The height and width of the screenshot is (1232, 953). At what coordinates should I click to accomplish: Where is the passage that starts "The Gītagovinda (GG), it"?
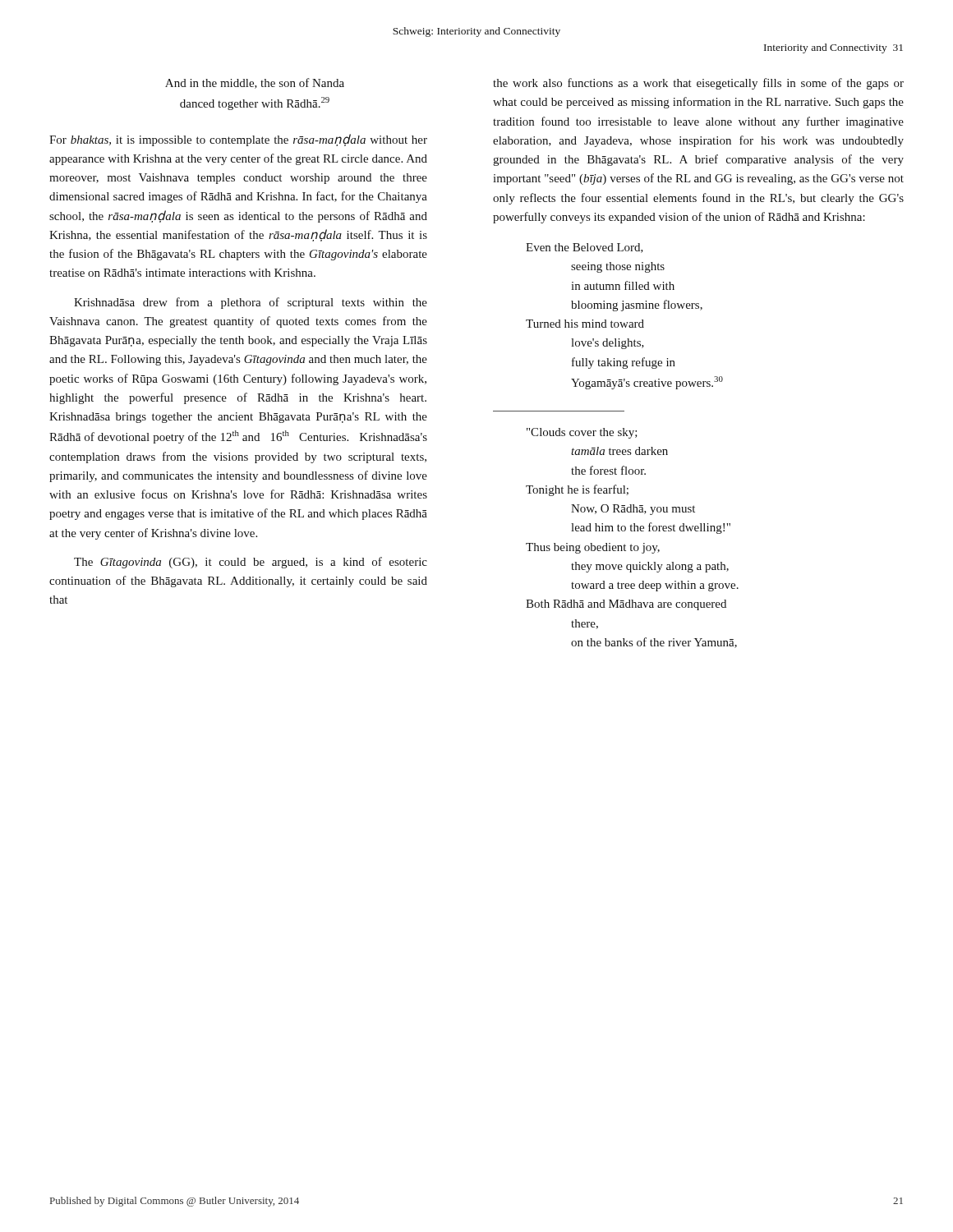238,581
